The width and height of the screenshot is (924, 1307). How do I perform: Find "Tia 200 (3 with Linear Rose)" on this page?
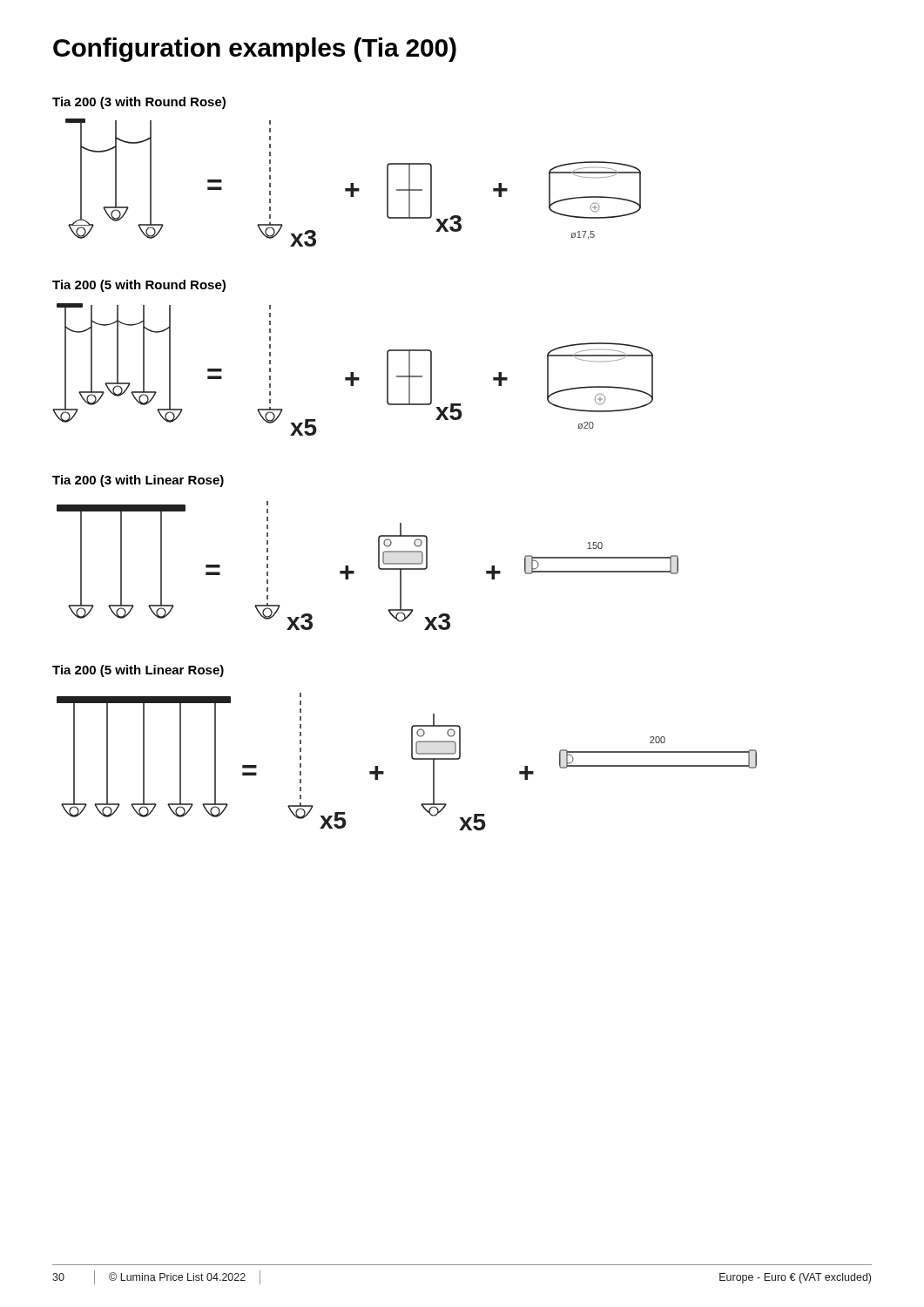coord(138,480)
